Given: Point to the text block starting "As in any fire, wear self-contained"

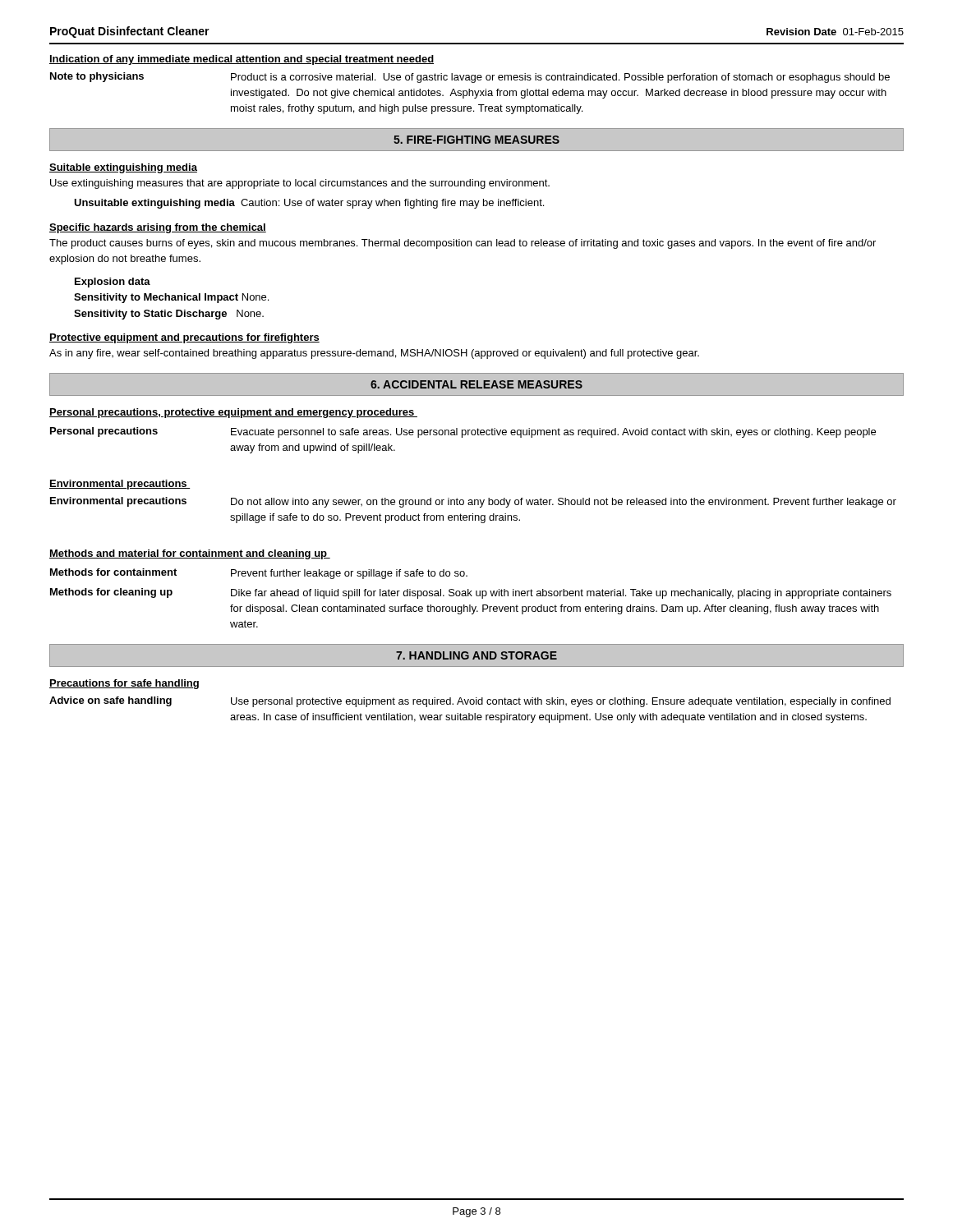Looking at the screenshot, I should tap(375, 353).
